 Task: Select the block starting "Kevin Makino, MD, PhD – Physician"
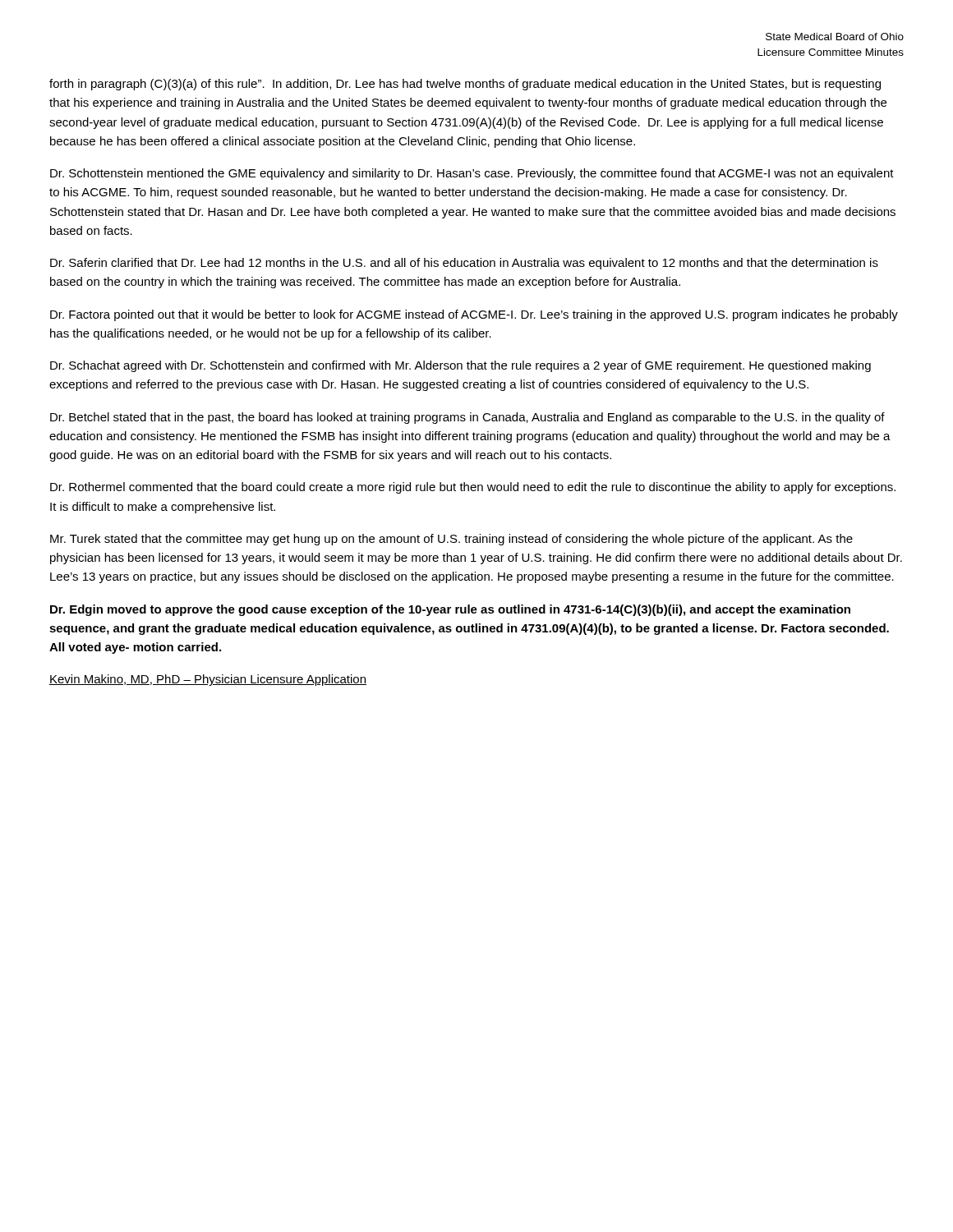pos(208,679)
